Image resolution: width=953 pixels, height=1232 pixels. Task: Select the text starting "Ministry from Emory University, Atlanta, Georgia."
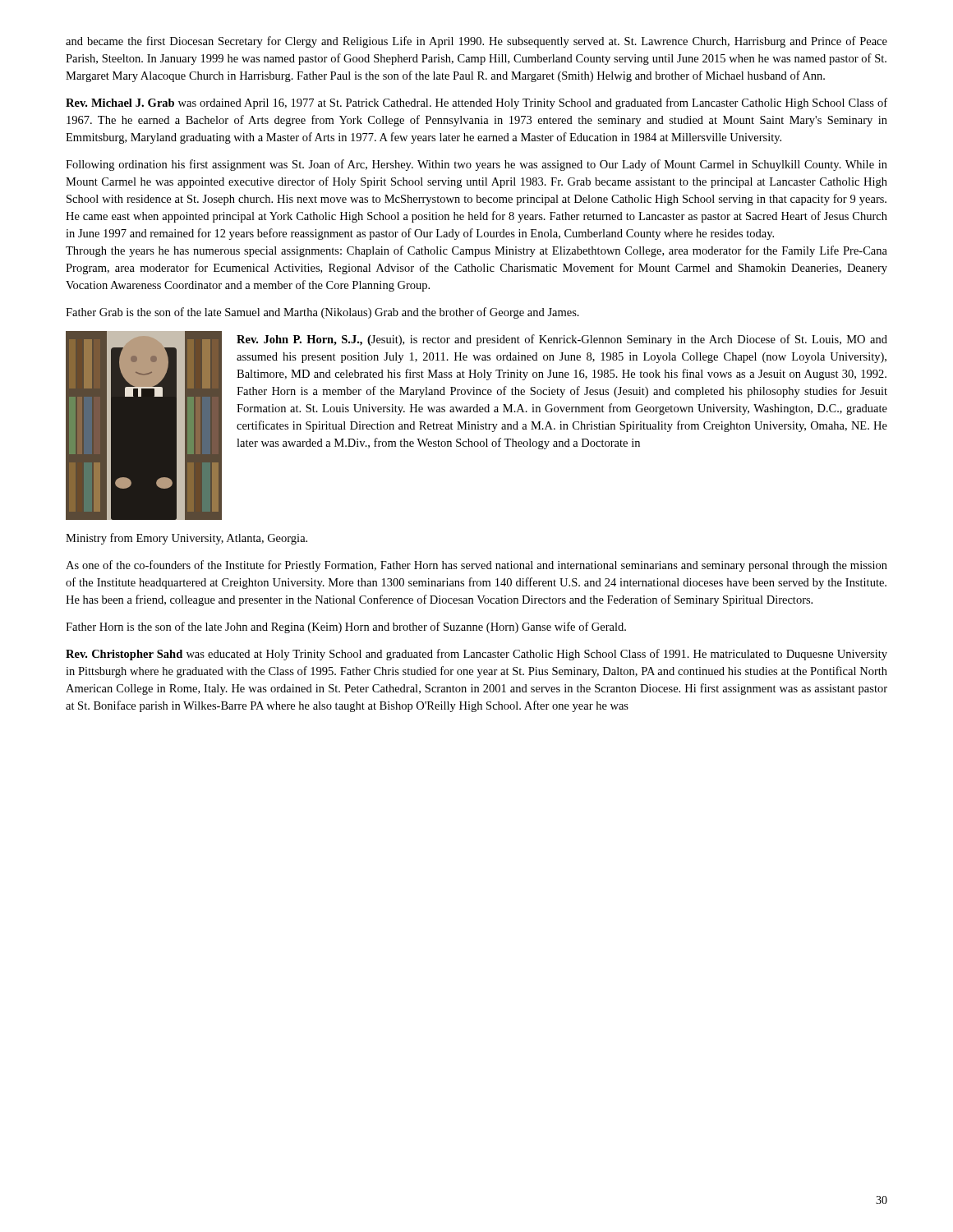tap(186, 539)
